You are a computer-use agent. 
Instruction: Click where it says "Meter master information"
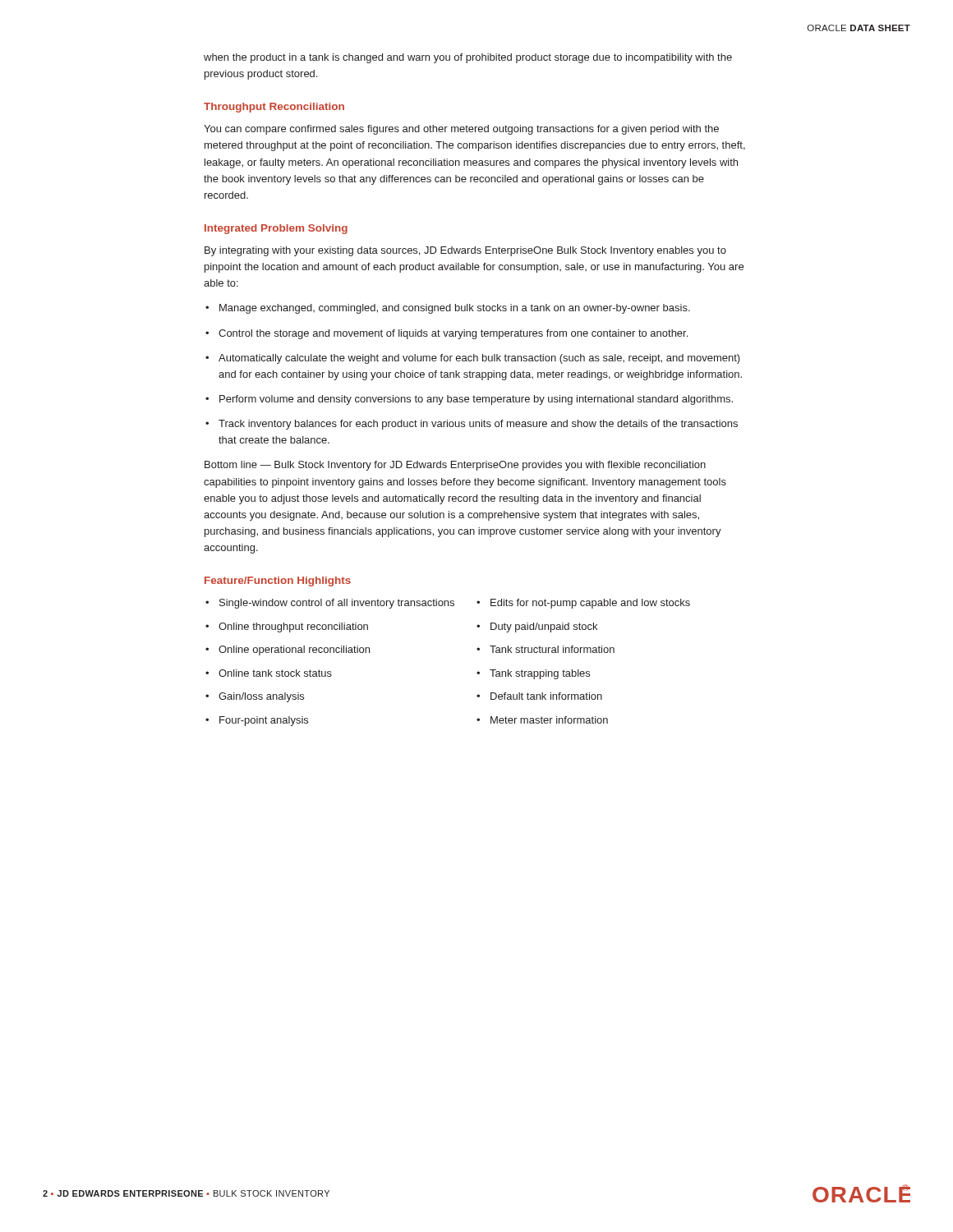[549, 720]
